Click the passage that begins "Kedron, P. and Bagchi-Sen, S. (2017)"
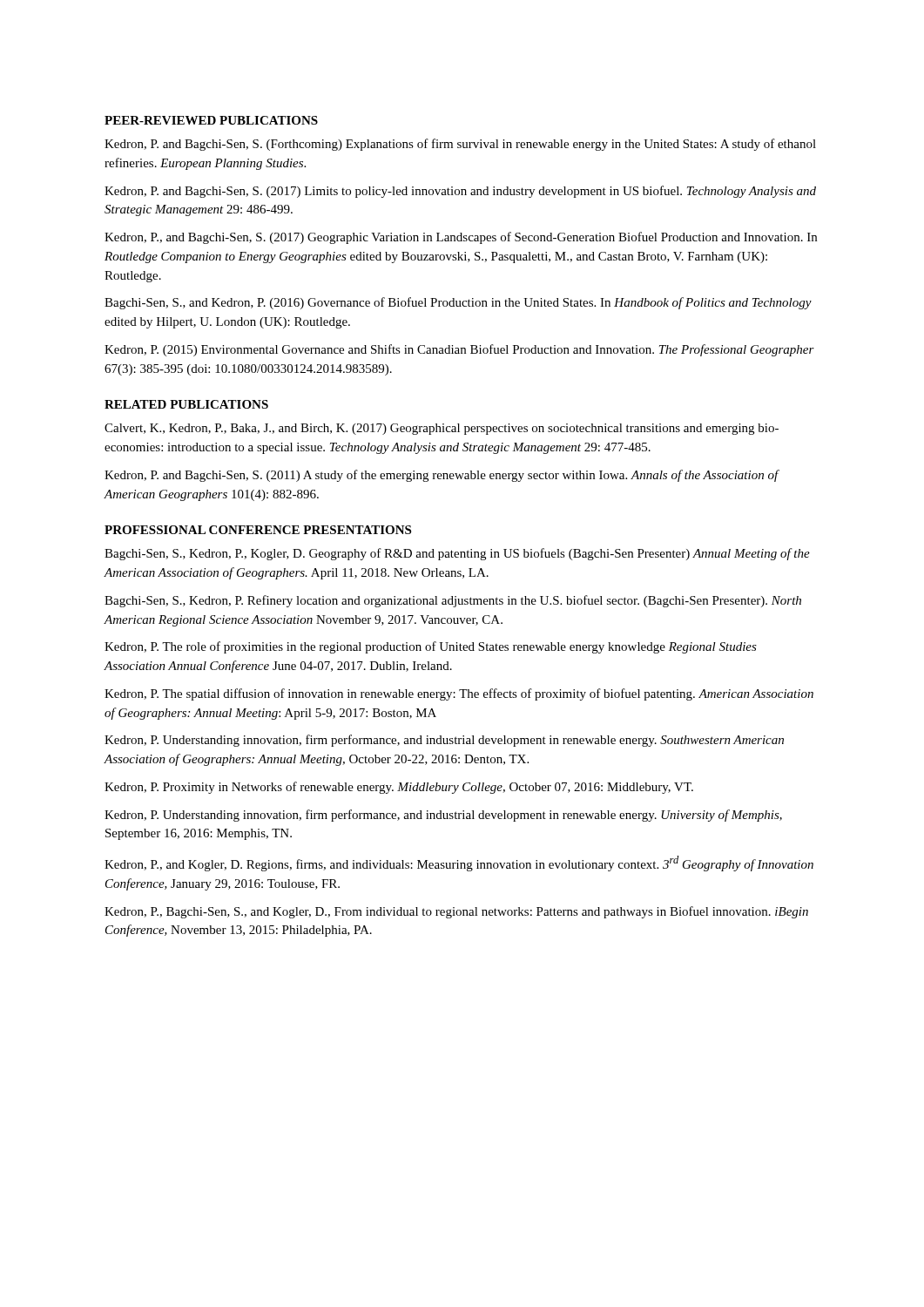This screenshot has height=1307, width=924. tap(460, 200)
